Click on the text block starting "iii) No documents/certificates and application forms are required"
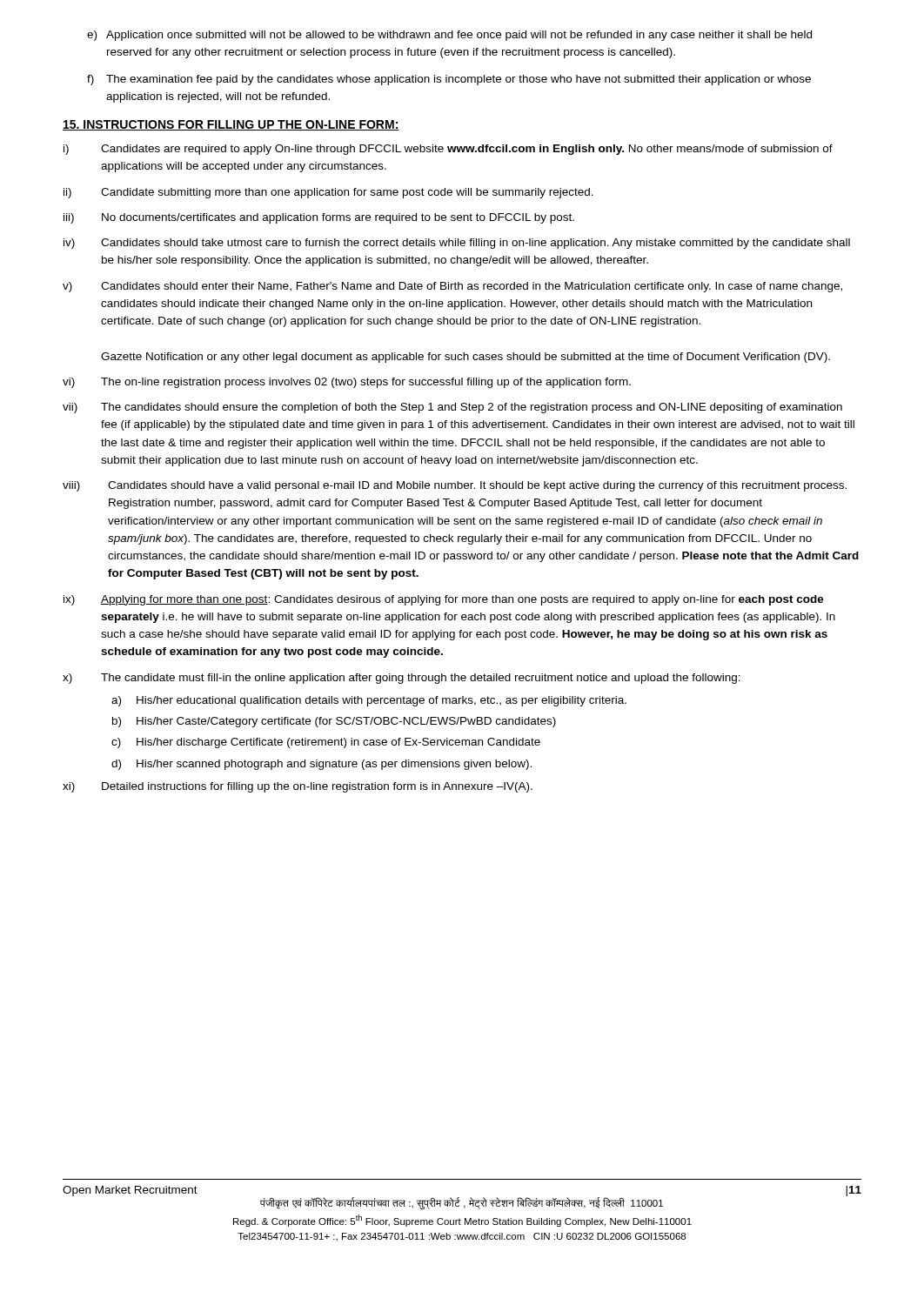The width and height of the screenshot is (924, 1305). tap(319, 217)
